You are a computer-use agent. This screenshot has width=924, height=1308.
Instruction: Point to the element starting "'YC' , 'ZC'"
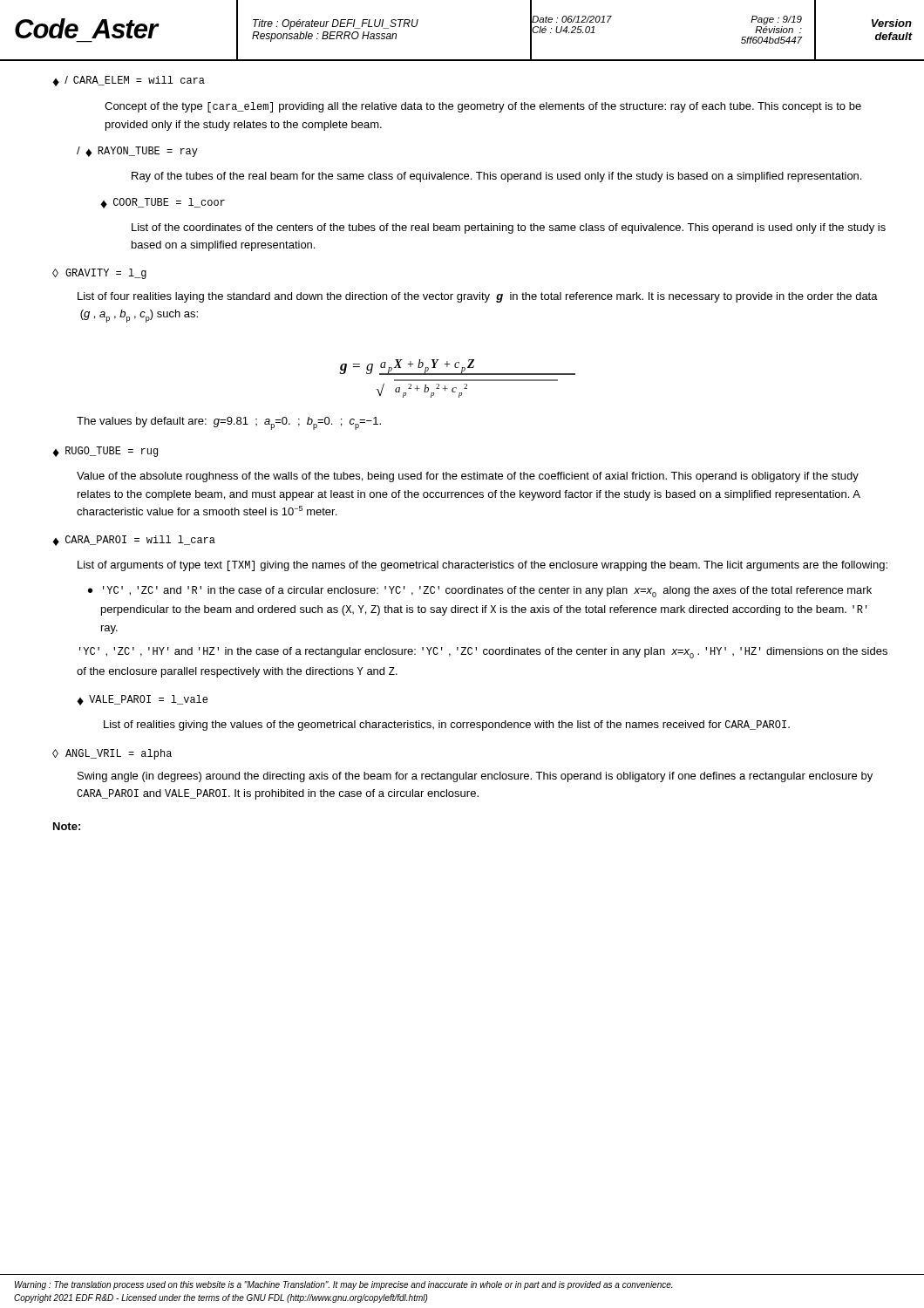pos(482,661)
